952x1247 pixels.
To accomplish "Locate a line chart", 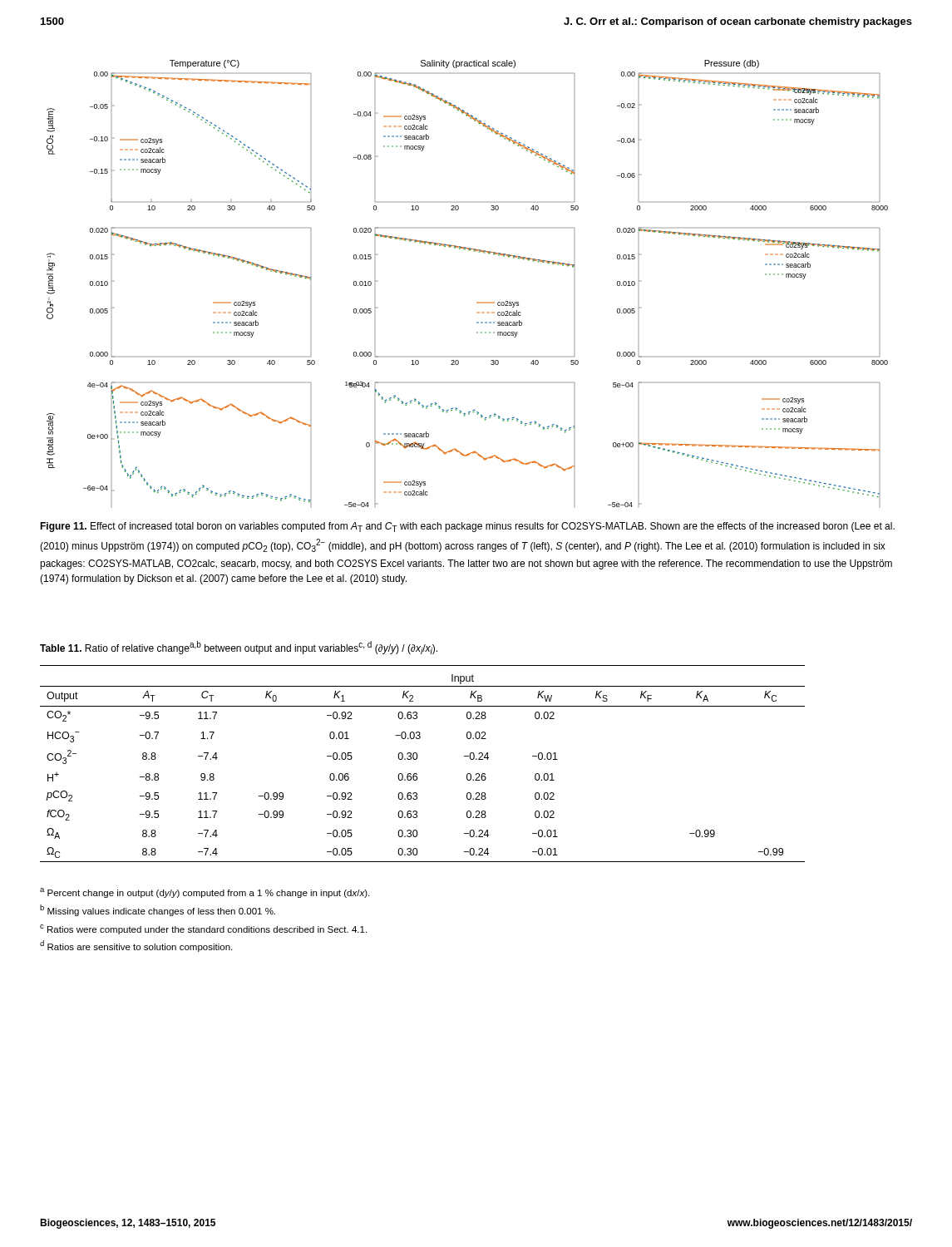I will point(477,273).
